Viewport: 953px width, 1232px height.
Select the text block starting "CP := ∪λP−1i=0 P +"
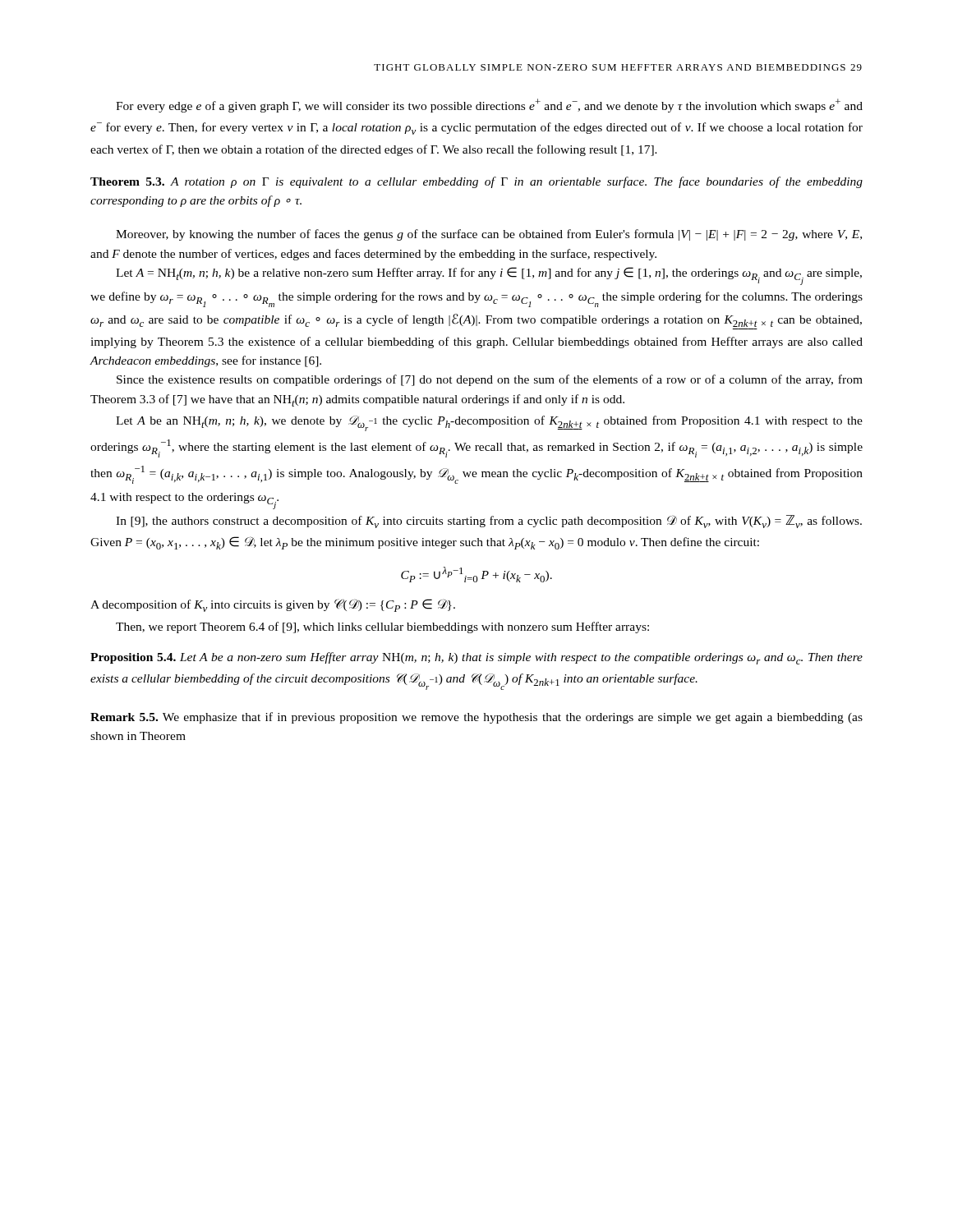476,574
